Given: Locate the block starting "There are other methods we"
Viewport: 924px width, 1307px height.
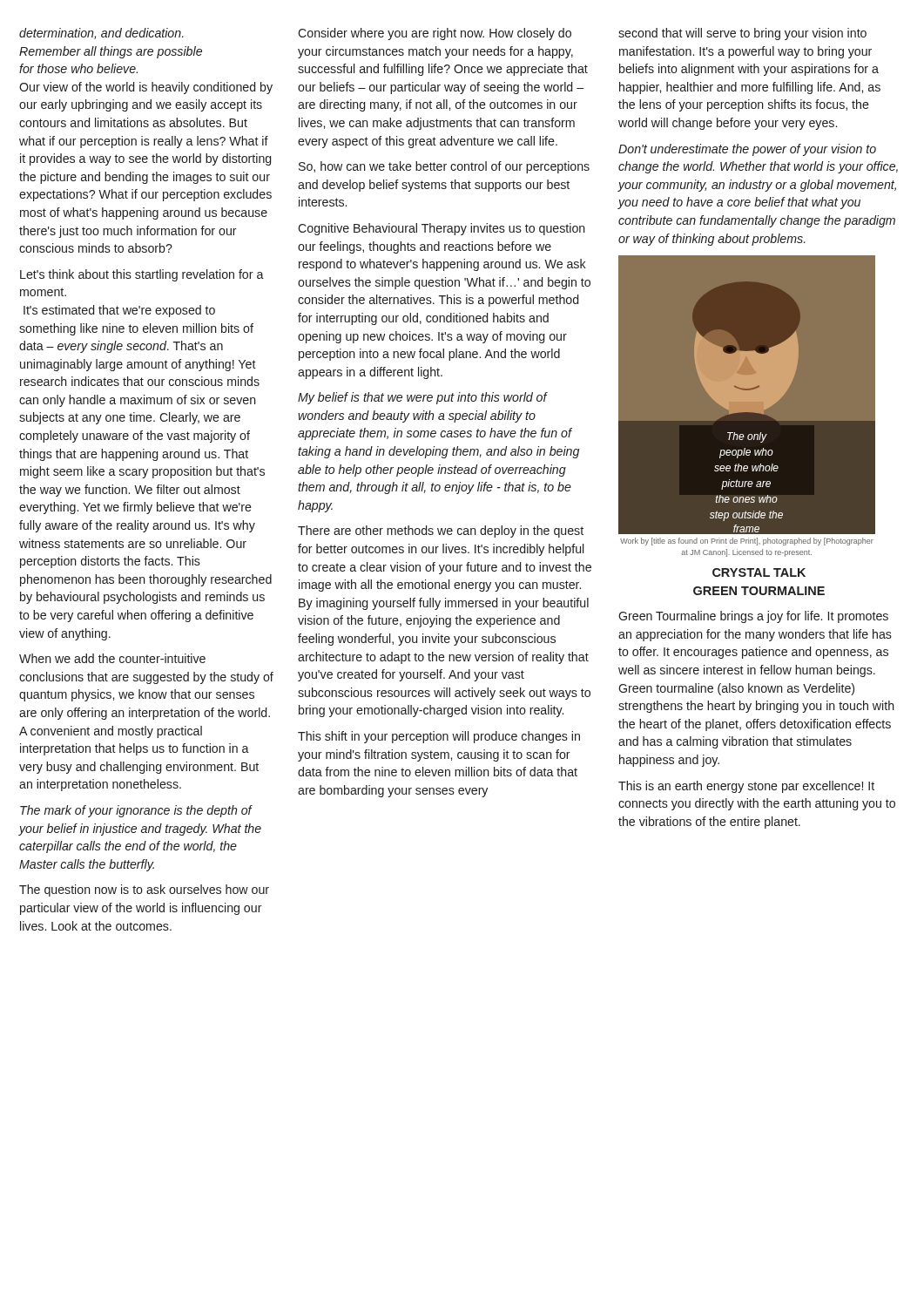Looking at the screenshot, I should 446,621.
